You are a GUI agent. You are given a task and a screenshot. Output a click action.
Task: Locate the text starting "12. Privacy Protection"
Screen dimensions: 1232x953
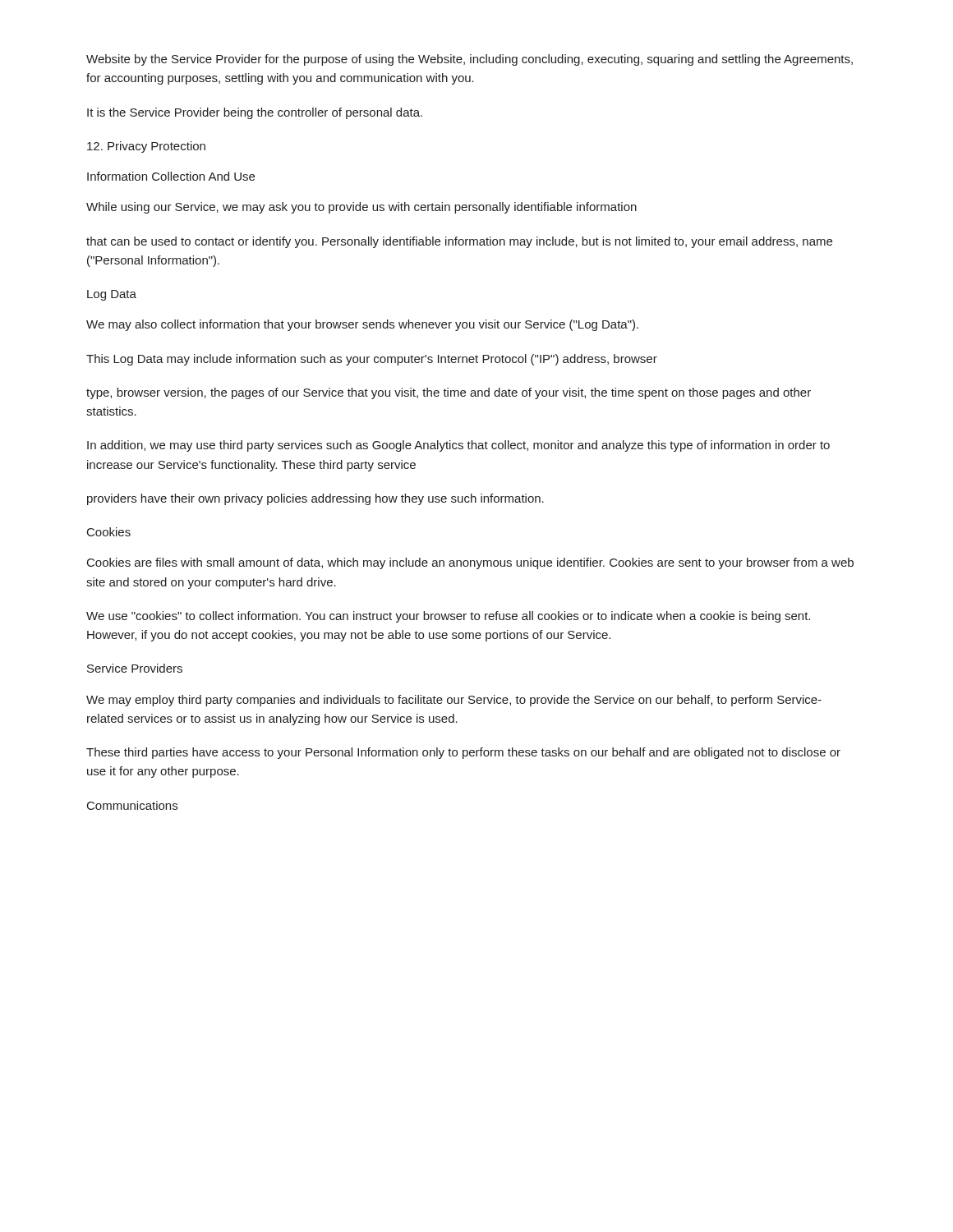tap(146, 146)
